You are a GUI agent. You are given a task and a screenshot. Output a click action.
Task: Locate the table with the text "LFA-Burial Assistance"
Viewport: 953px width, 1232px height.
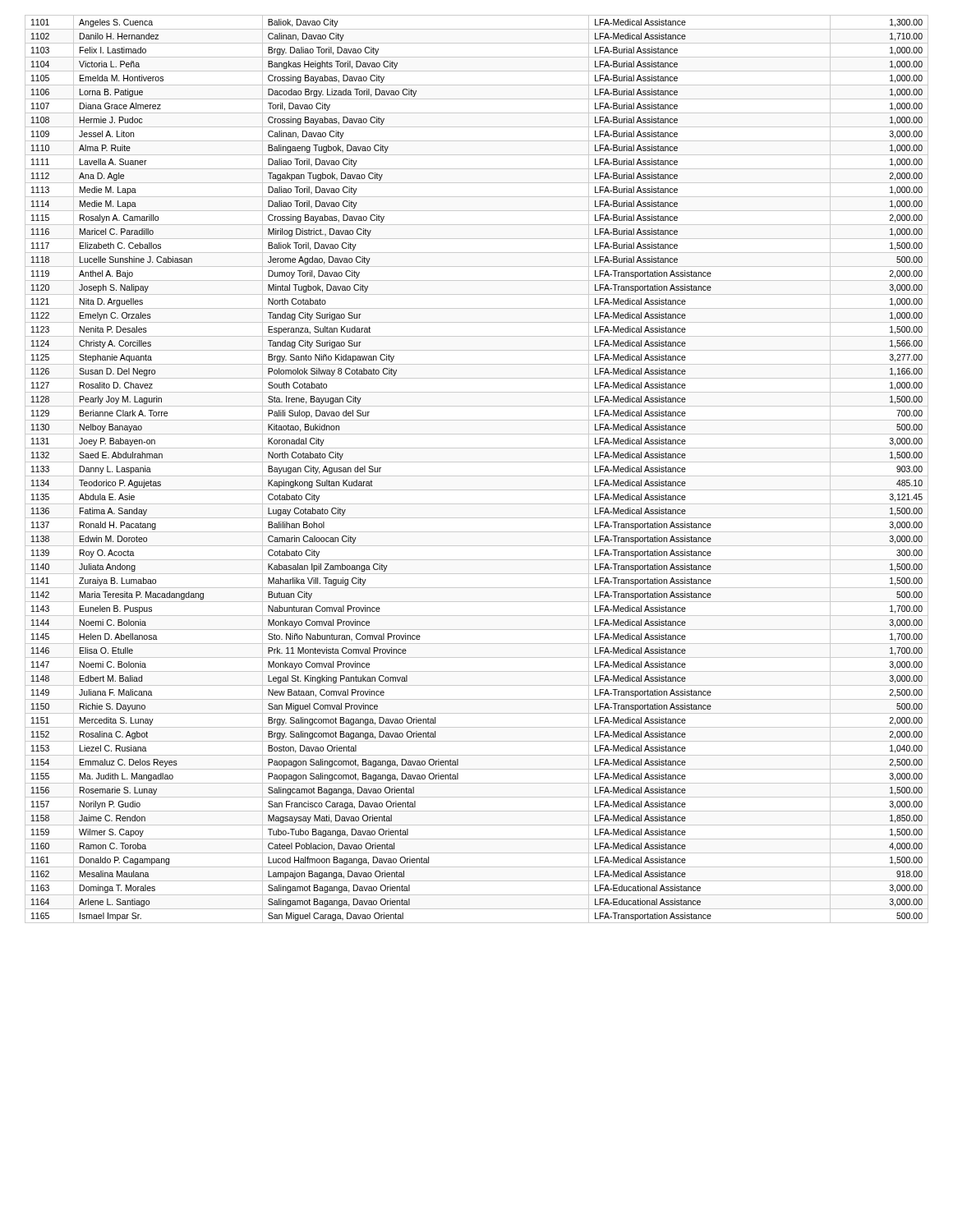point(476,469)
